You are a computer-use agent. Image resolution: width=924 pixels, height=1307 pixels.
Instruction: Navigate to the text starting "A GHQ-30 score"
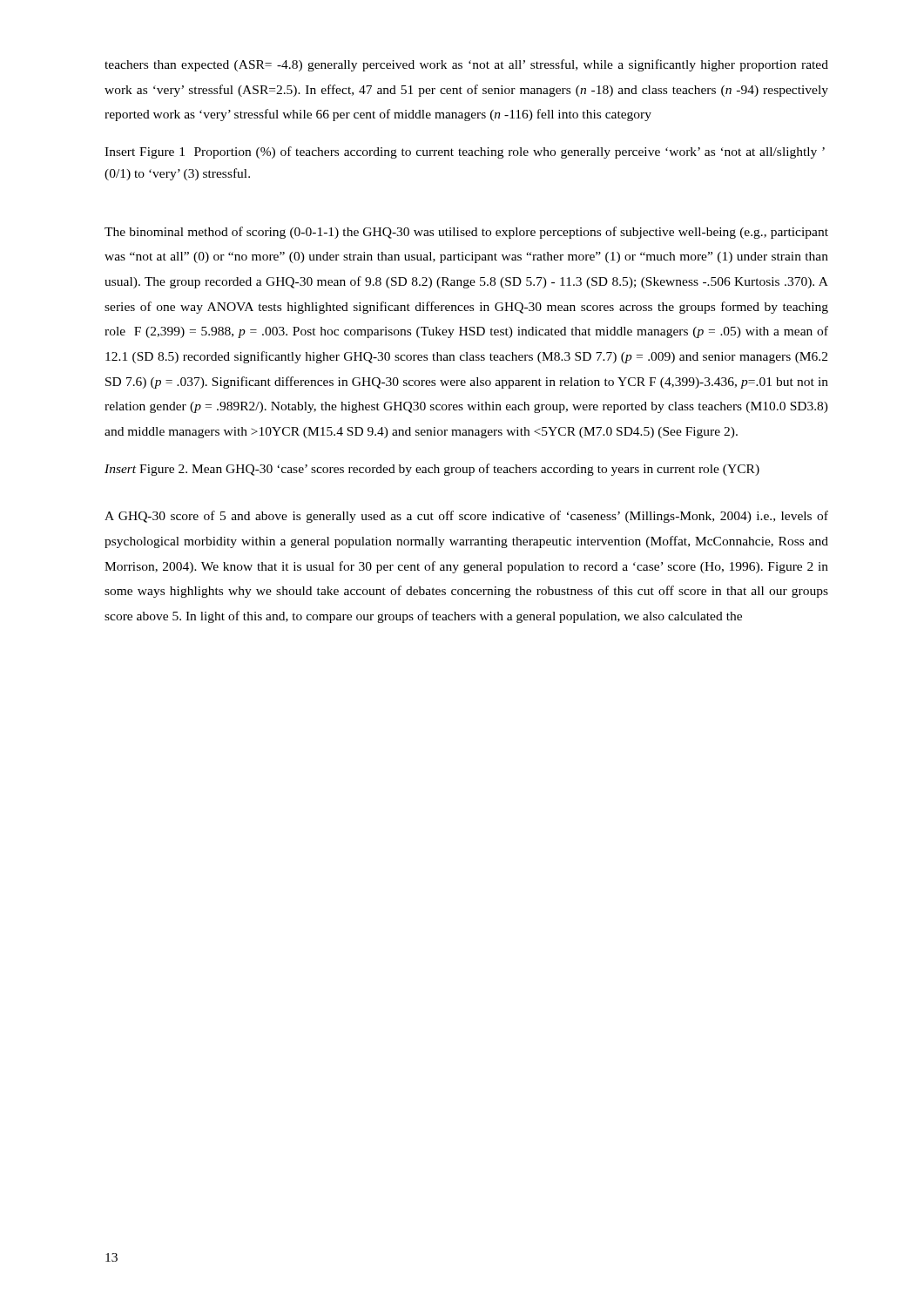click(x=466, y=566)
